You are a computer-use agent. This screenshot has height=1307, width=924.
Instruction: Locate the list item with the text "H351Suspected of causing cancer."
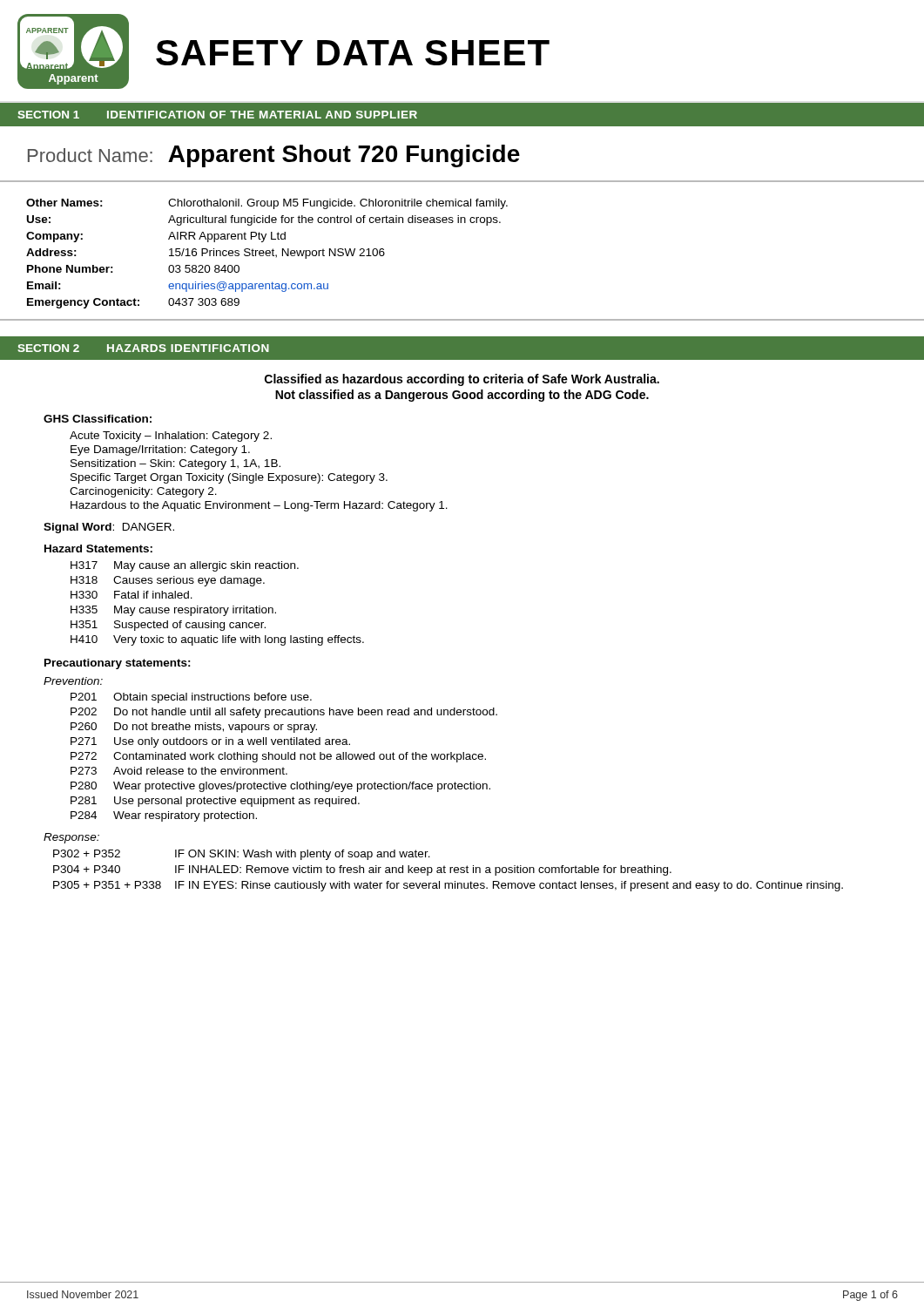click(x=168, y=624)
